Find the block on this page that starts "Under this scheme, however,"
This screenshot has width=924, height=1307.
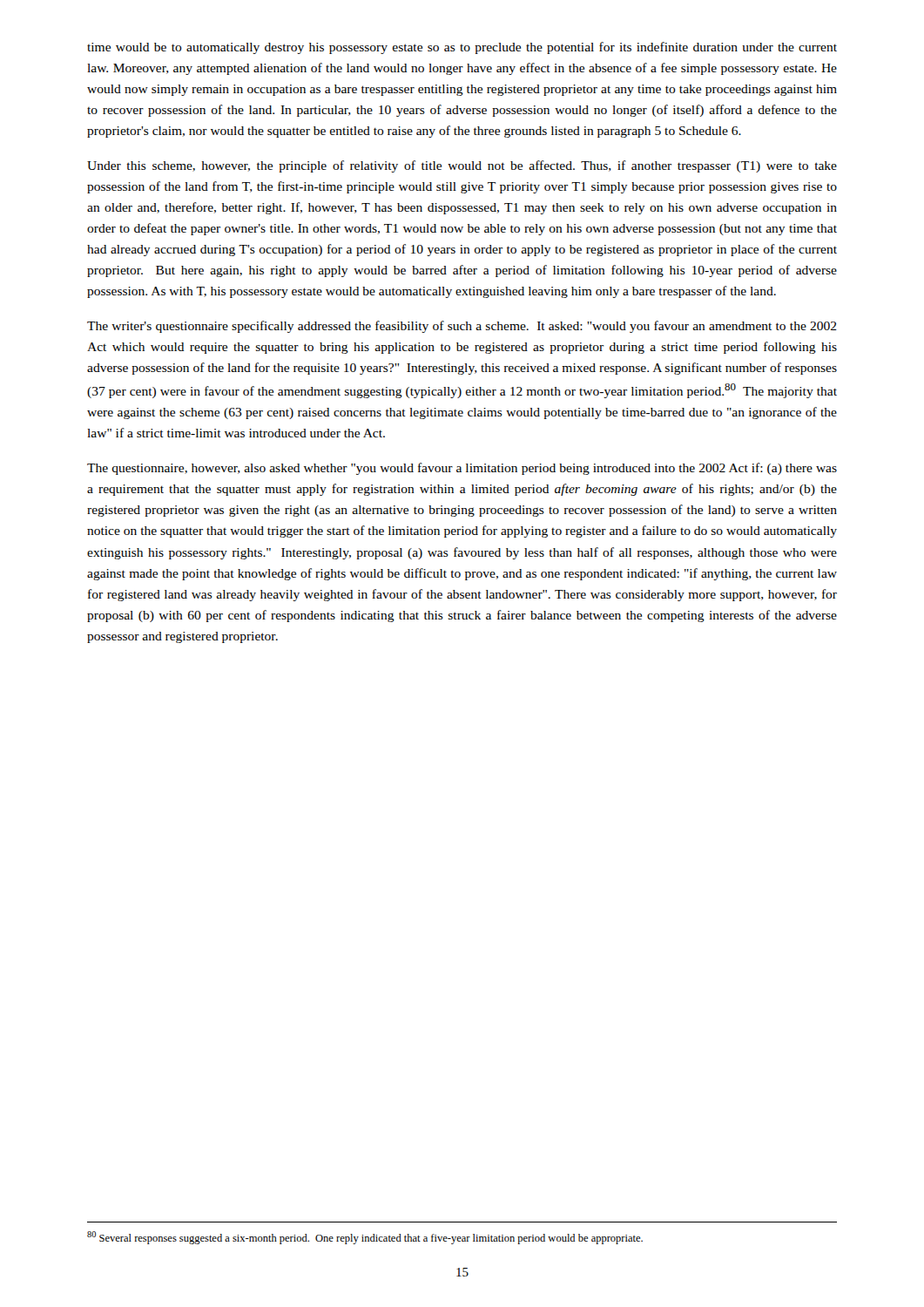point(462,228)
